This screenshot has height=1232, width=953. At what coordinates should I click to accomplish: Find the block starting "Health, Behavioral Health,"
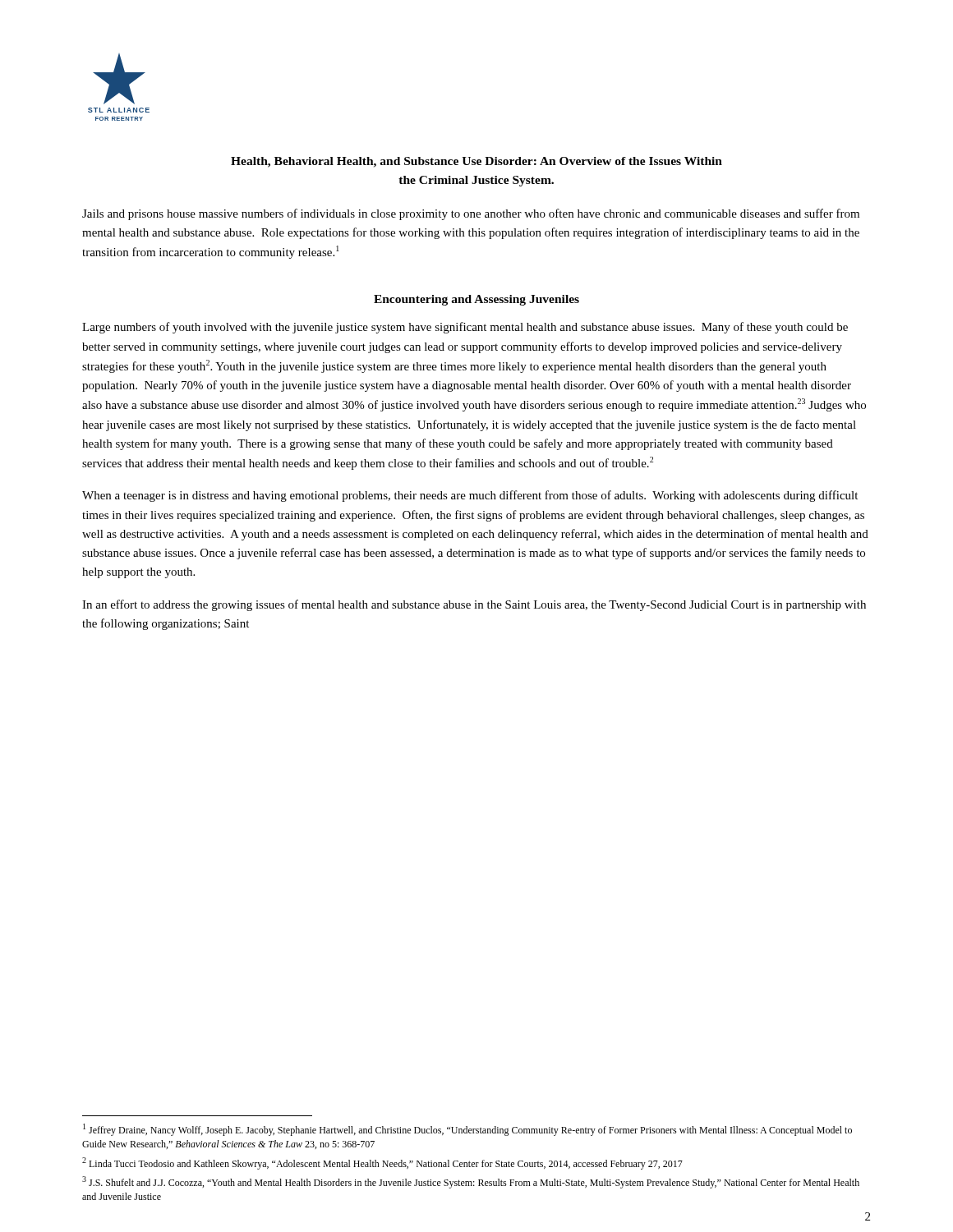pos(476,170)
